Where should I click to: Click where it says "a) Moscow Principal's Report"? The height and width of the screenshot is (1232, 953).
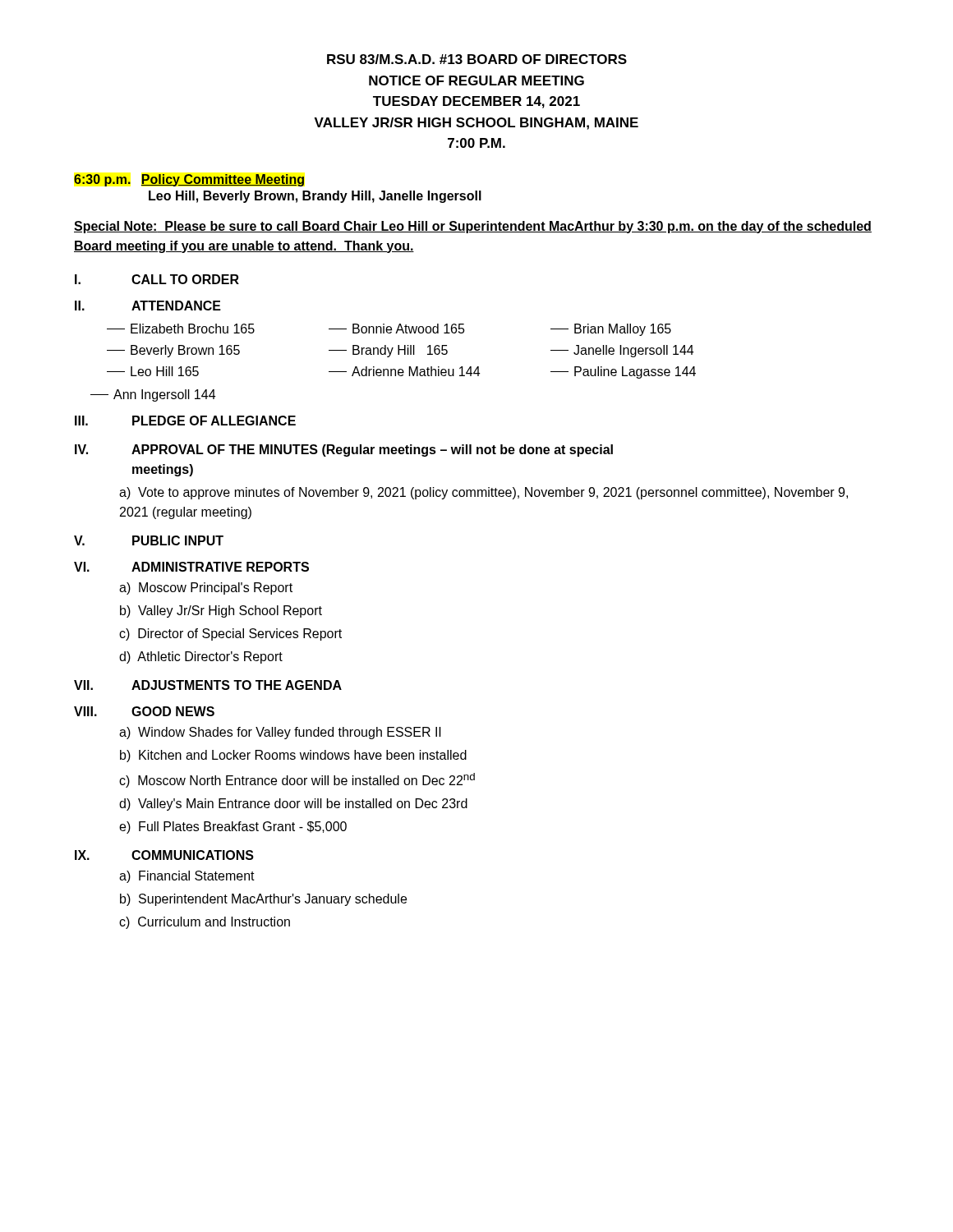(206, 587)
